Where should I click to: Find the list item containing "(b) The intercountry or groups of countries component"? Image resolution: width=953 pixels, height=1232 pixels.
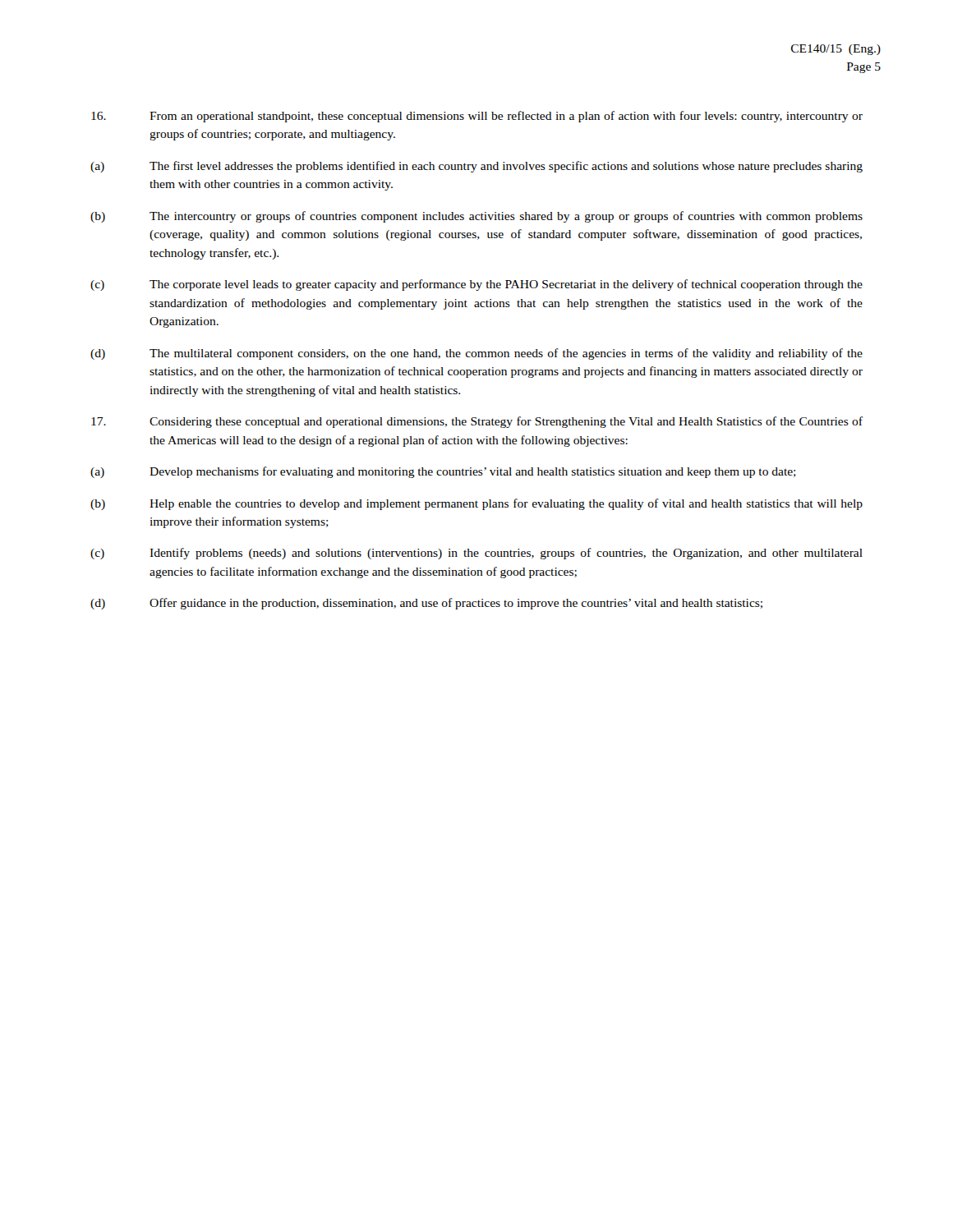pos(476,235)
